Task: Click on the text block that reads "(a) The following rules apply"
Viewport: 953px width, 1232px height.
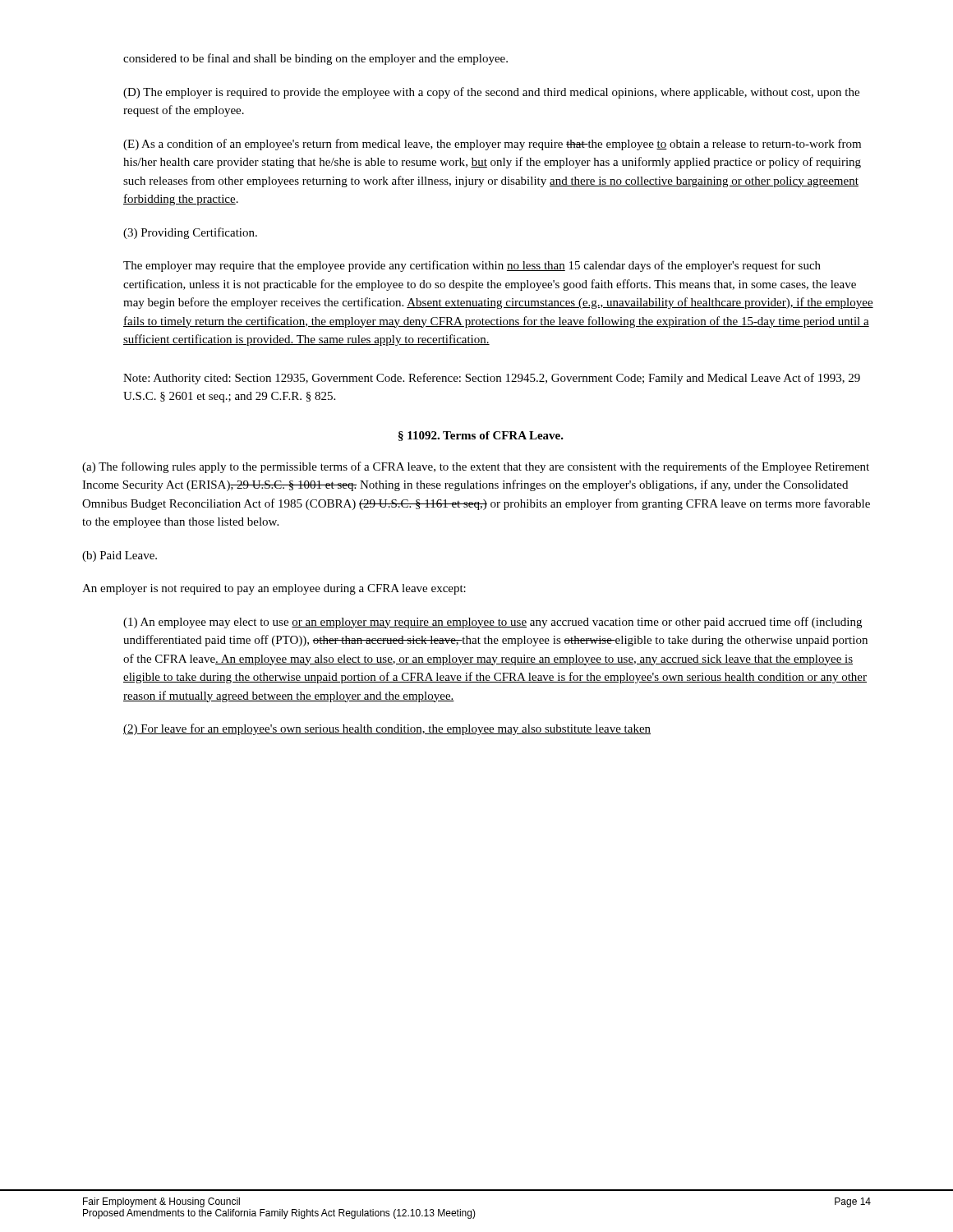Action: click(476, 494)
